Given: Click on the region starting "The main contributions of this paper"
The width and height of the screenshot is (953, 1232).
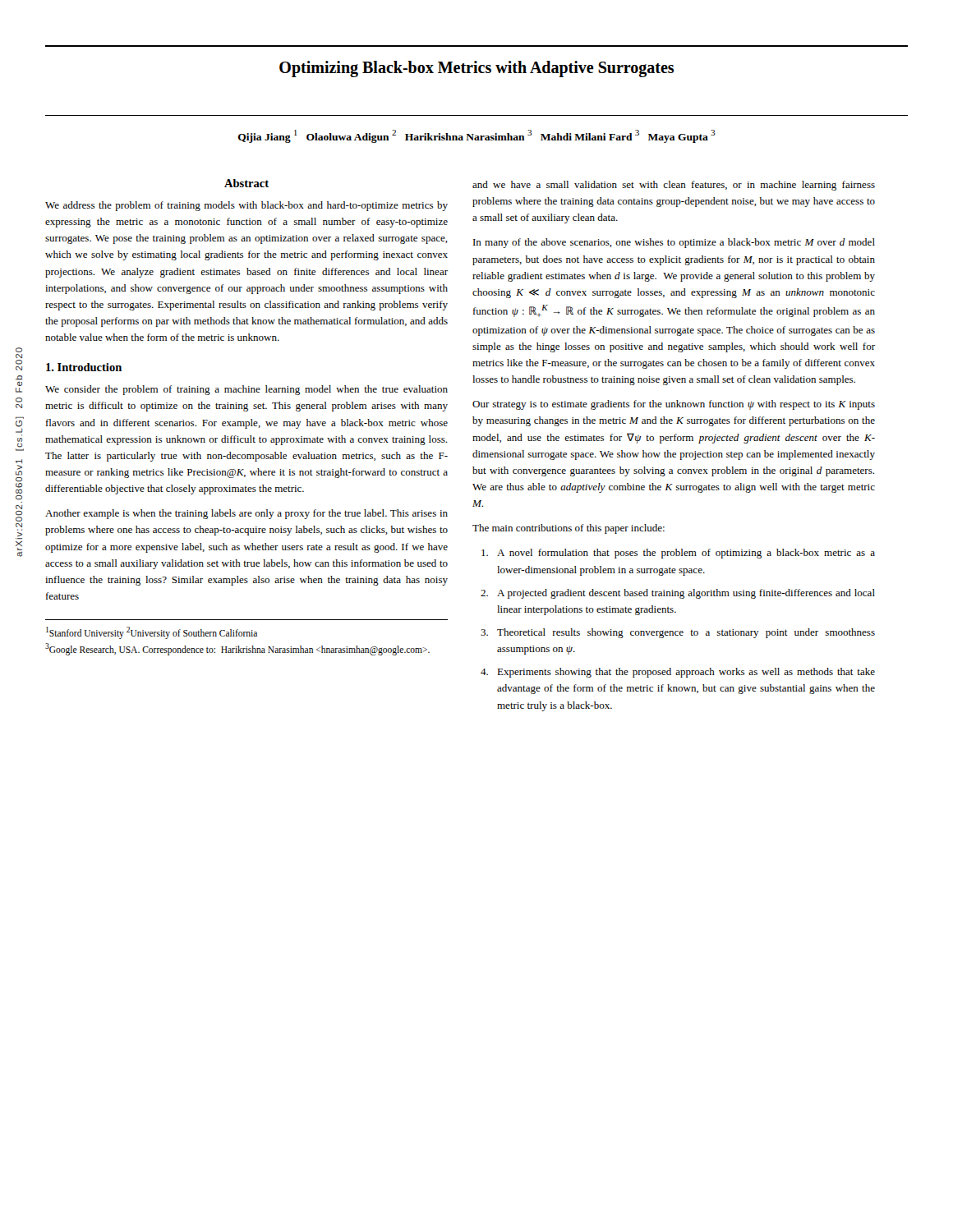Looking at the screenshot, I should tap(569, 528).
